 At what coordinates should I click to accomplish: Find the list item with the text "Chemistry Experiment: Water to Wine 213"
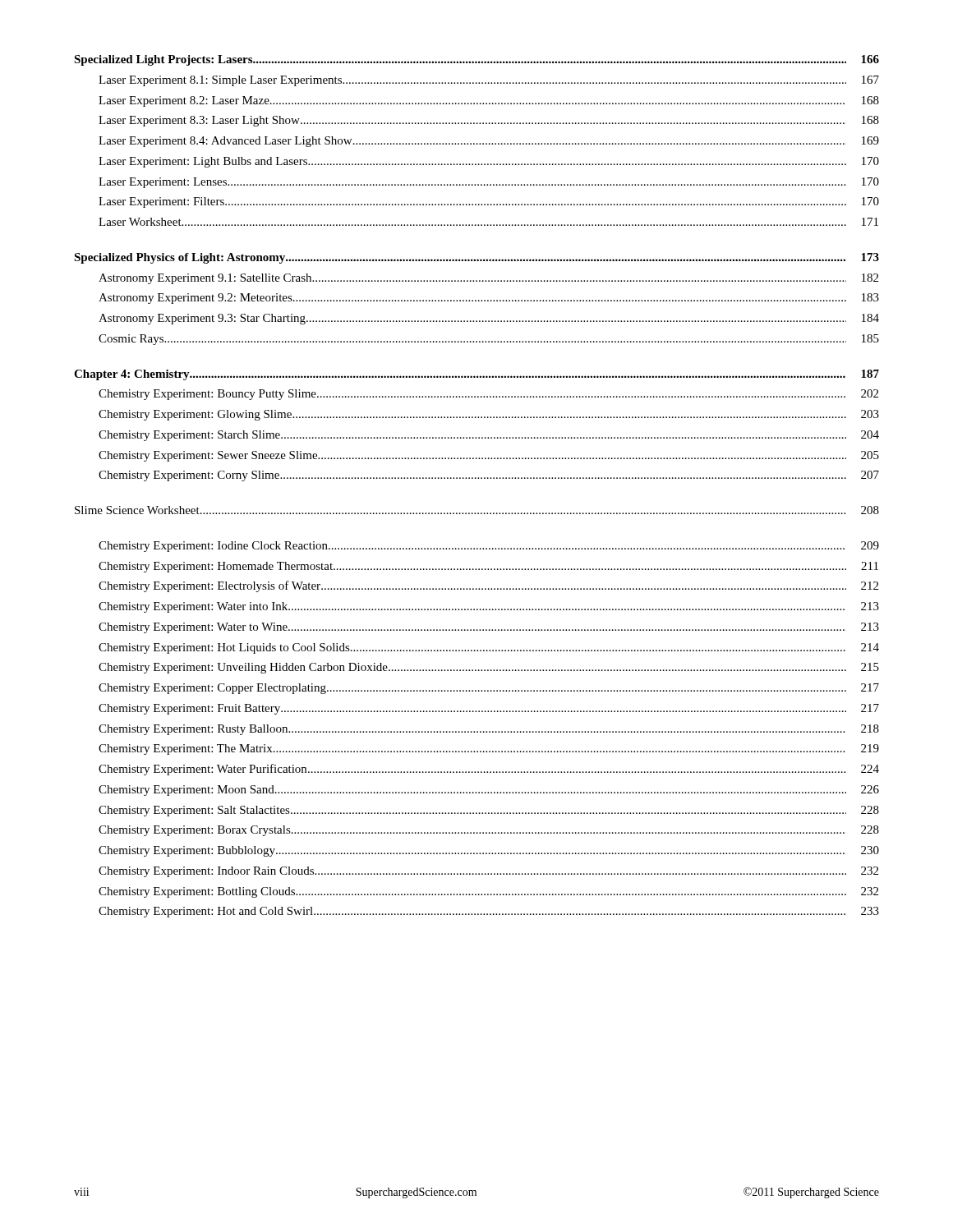click(489, 627)
